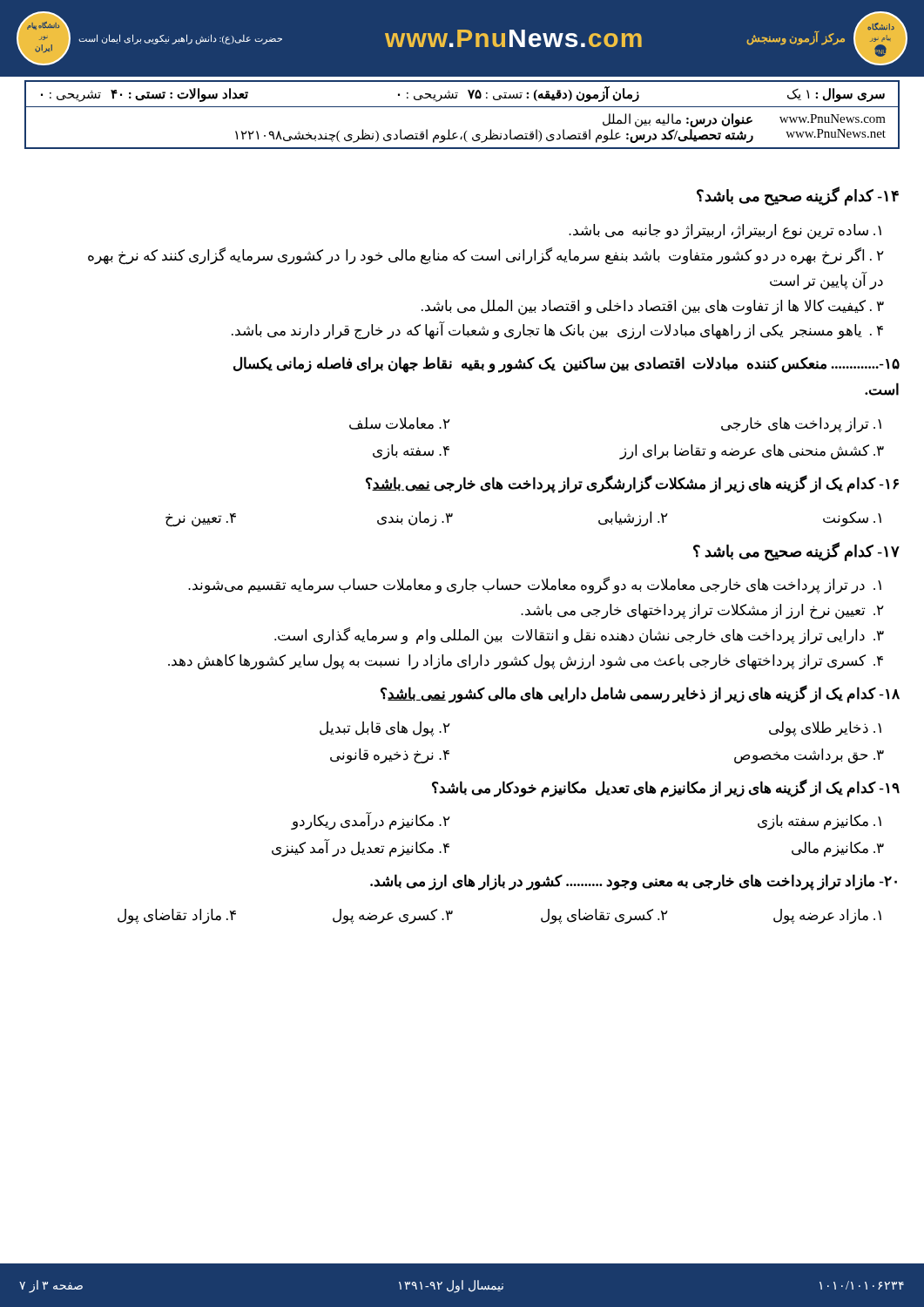Select the section header containing "۱۹- کدام یک"
Viewport: 924px width, 1307px height.
[665, 788]
